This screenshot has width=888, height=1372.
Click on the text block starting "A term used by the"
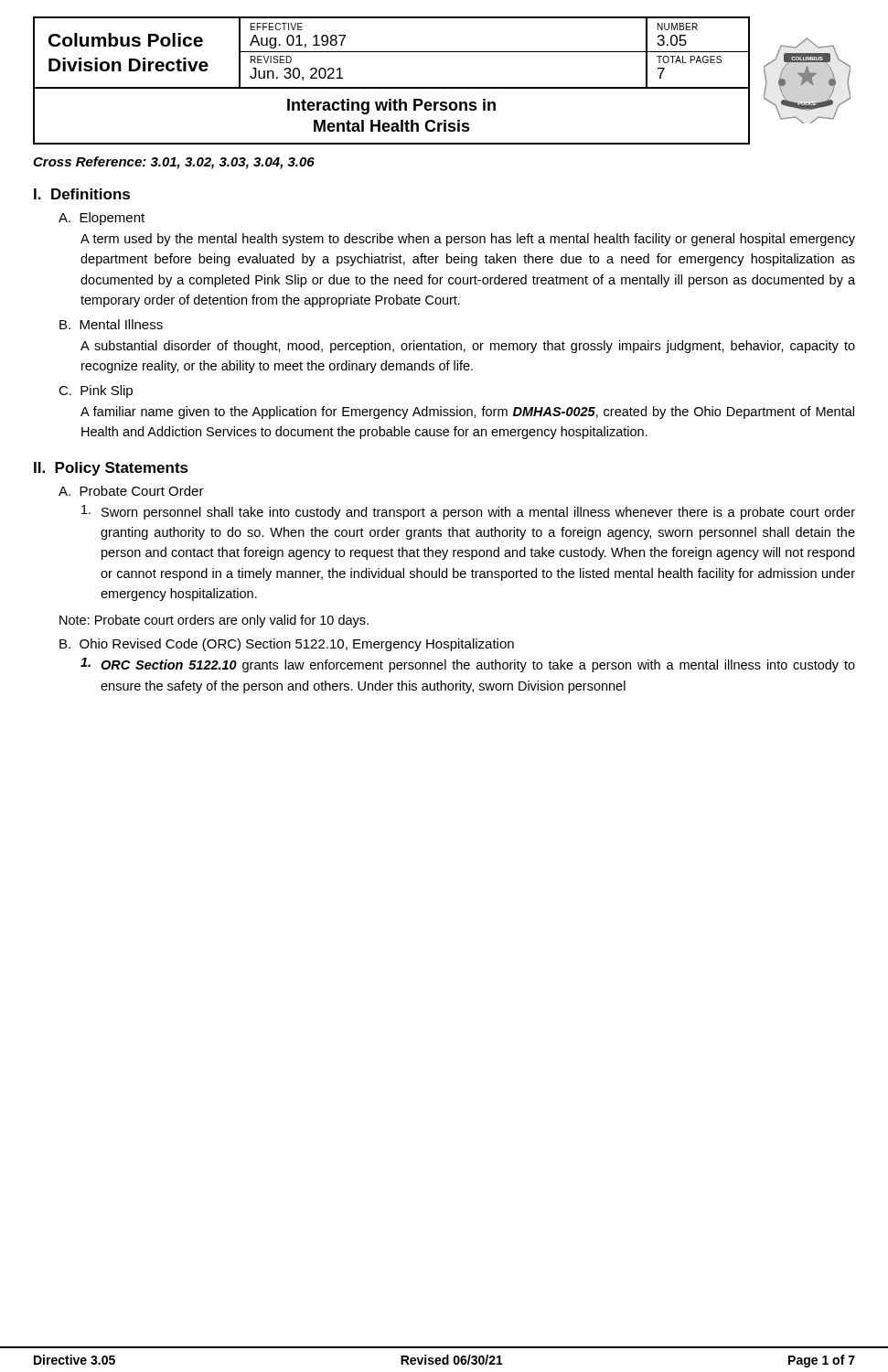pos(468,269)
